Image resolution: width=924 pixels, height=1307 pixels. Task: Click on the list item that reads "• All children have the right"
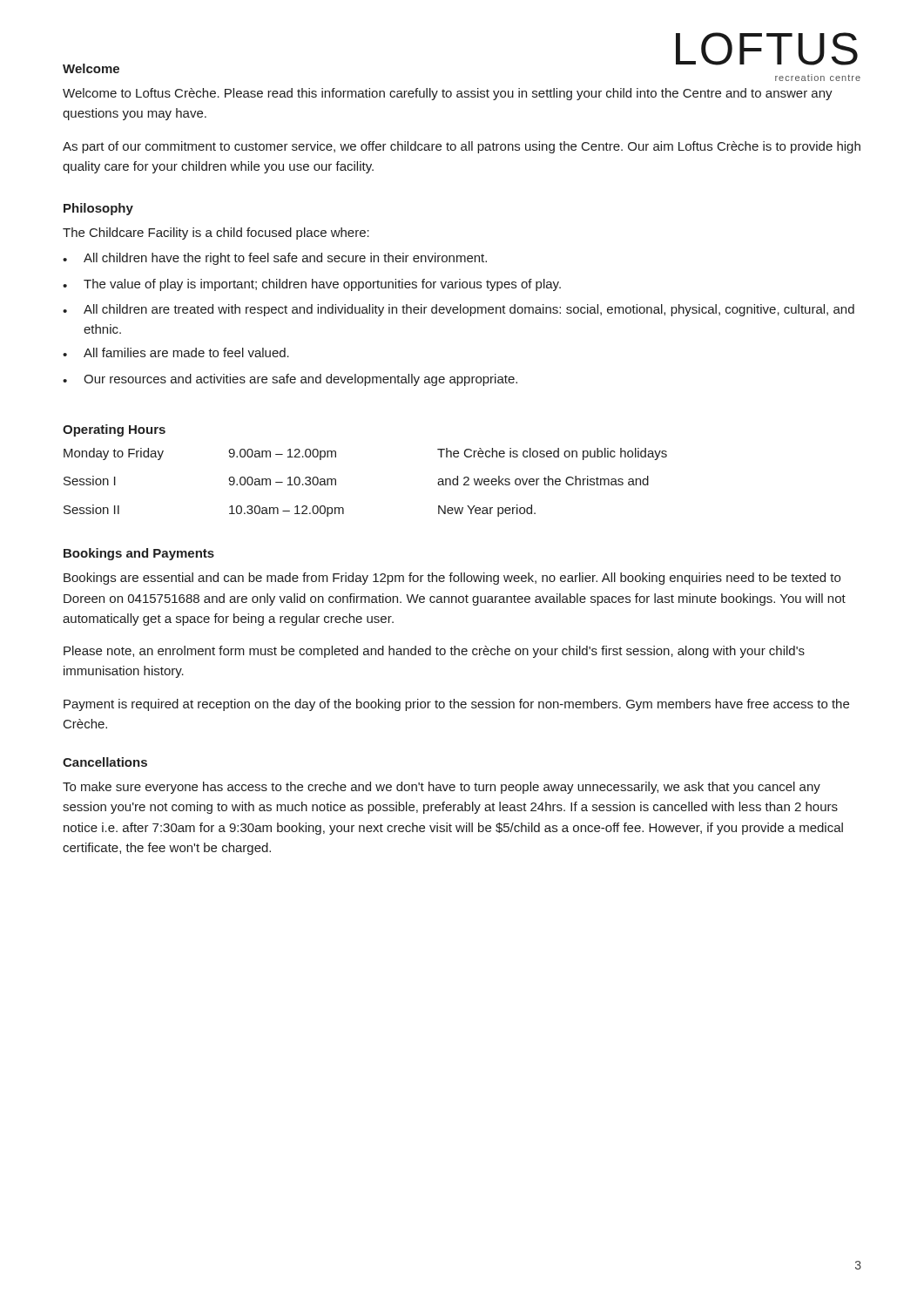[275, 259]
